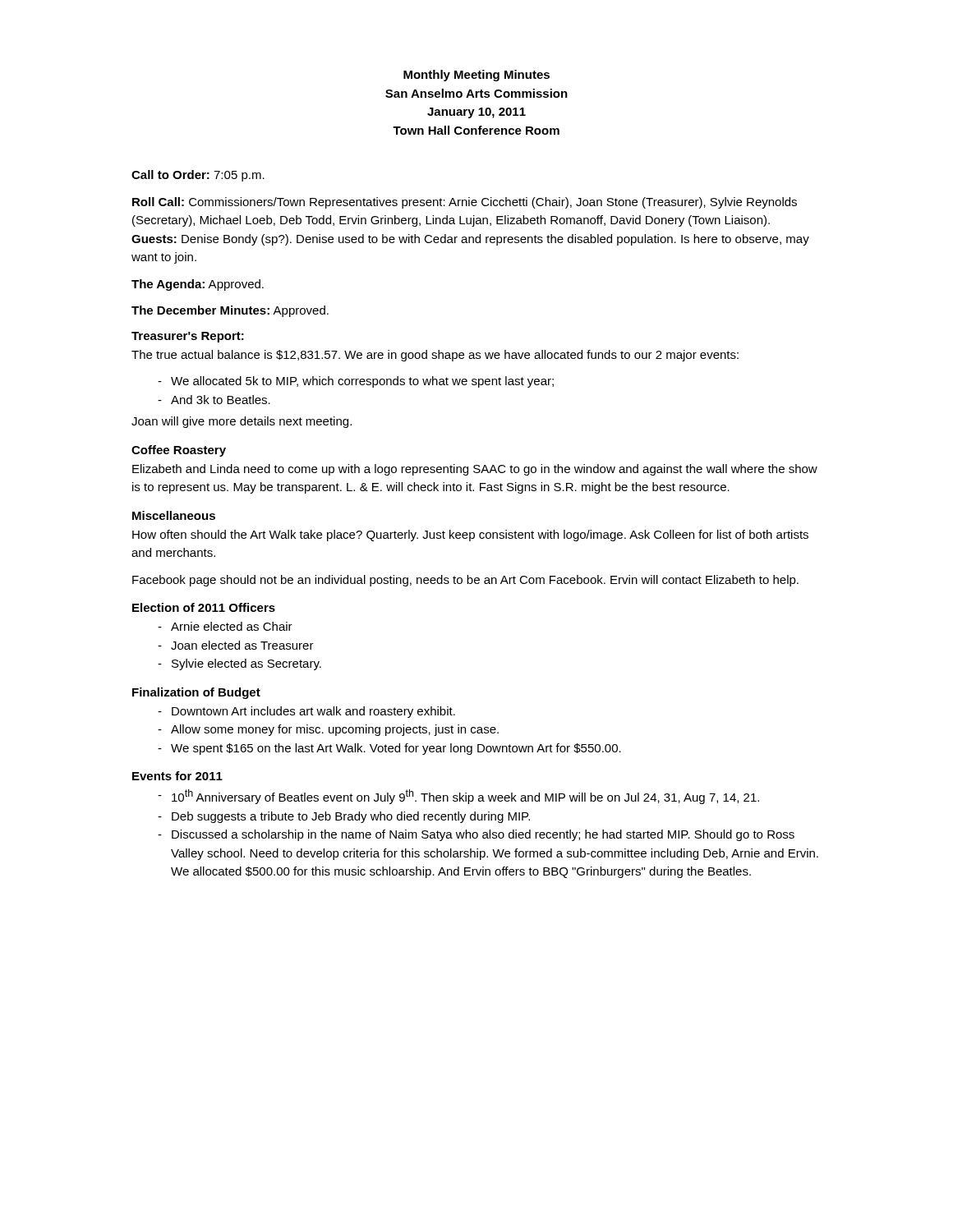
Task: Select the section header with the text "Finalization of Budget"
Action: click(x=196, y=692)
